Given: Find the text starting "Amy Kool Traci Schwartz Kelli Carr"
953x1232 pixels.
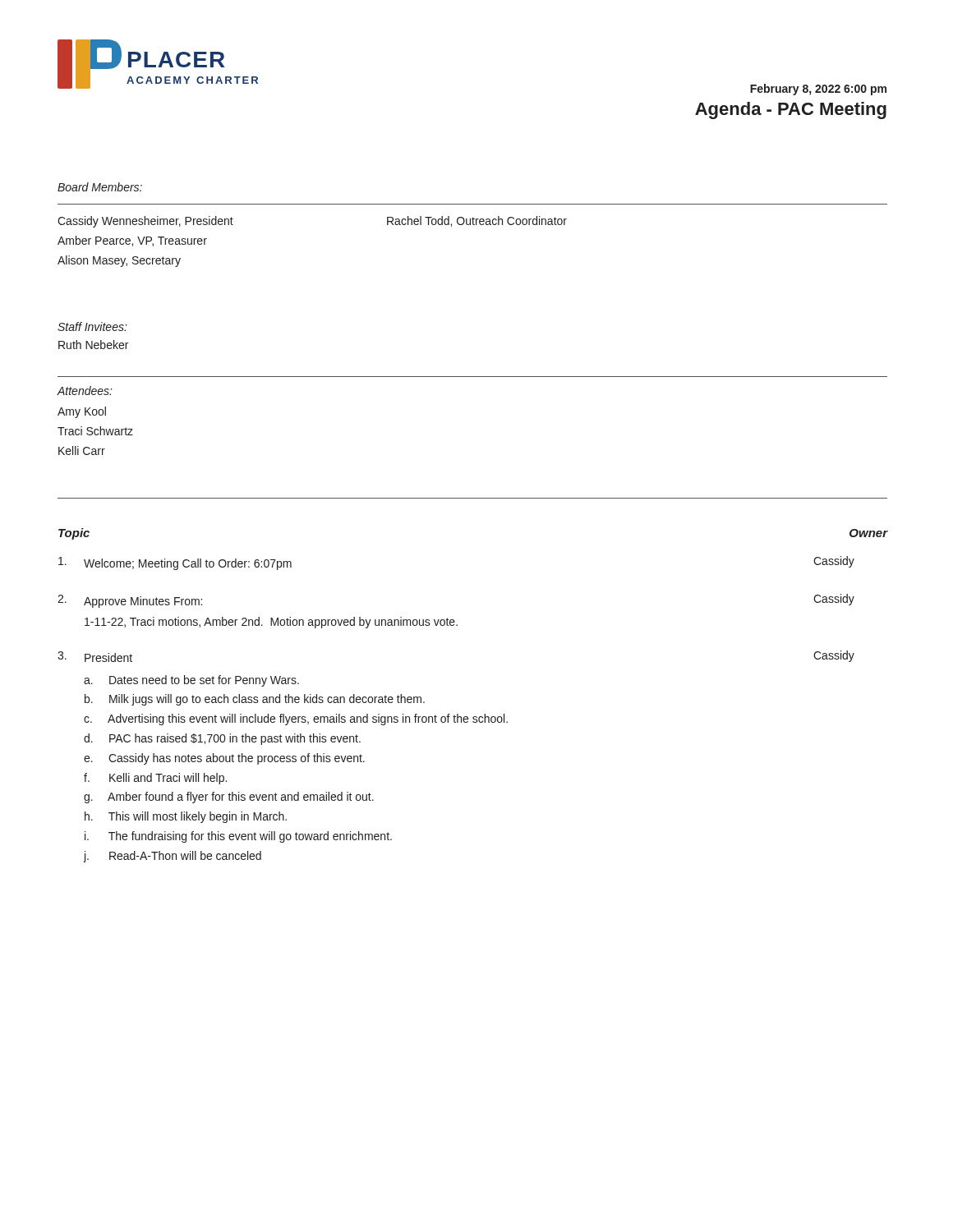Looking at the screenshot, I should (x=95, y=432).
